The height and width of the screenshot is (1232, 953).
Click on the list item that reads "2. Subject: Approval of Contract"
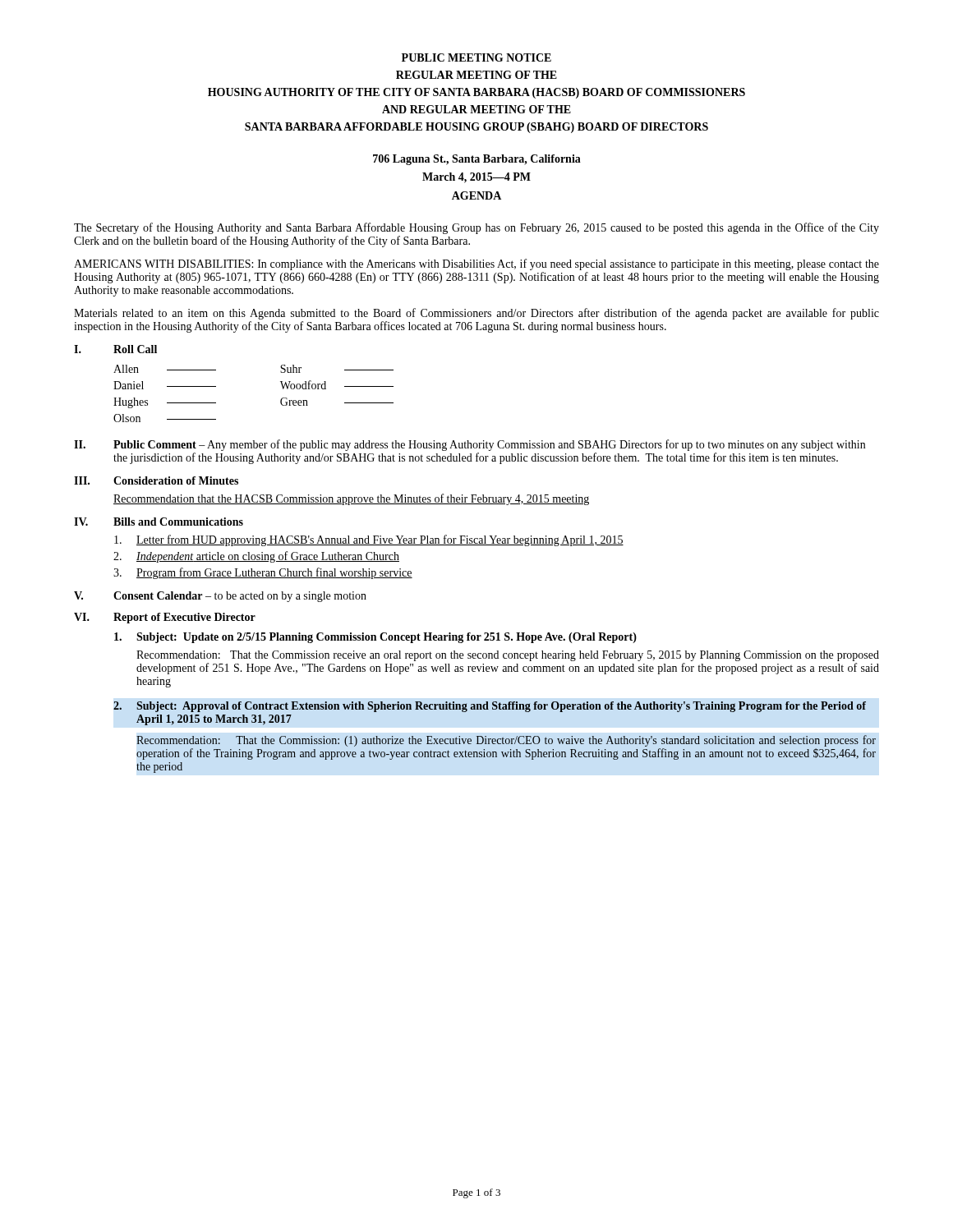tap(496, 713)
